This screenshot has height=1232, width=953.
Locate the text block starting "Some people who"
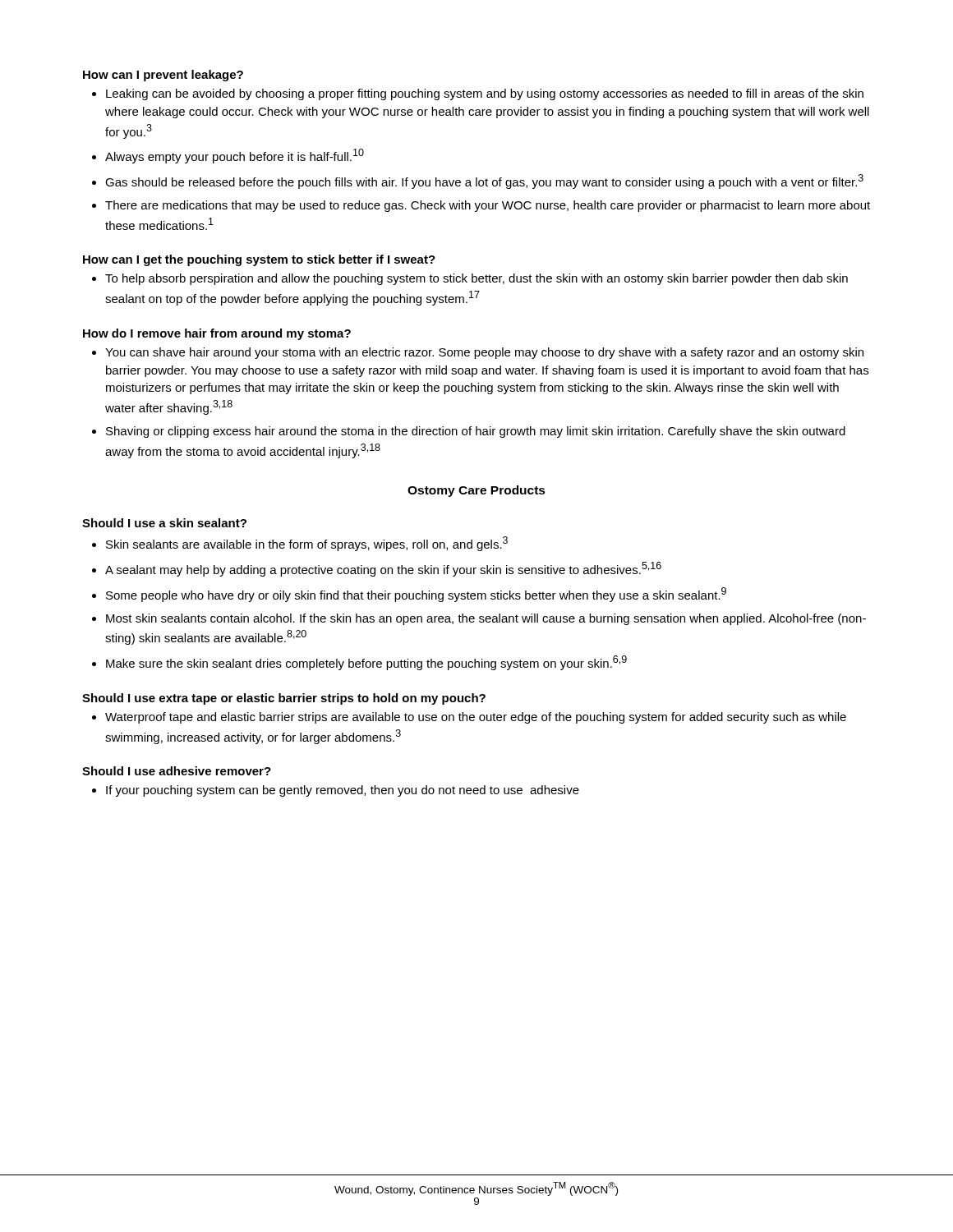click(488, 594)
